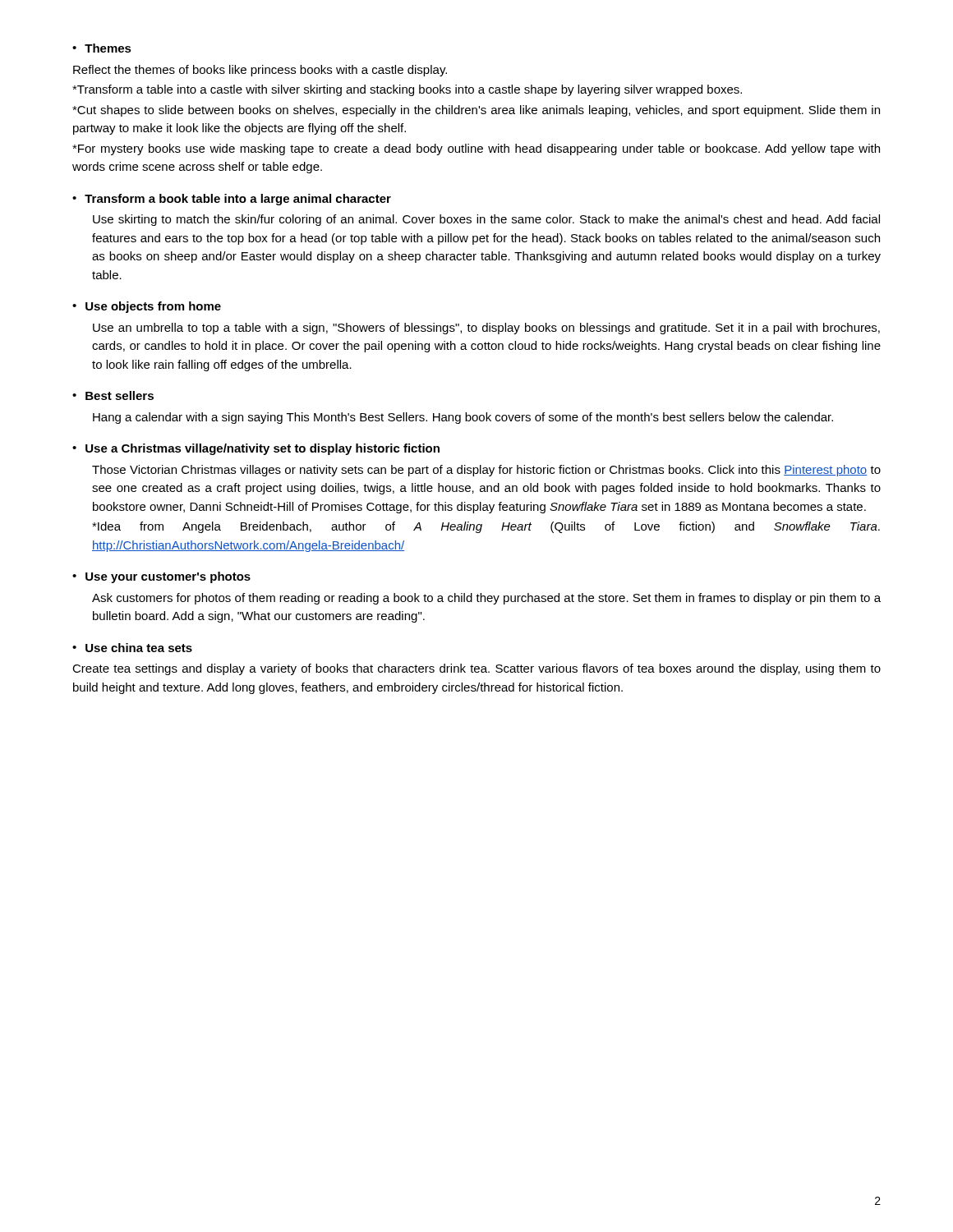This screenshot has height=1232, width=953.
Task: Click on the list item that says "• Best sellers Hang a calendar"
Action: point(476,407)
